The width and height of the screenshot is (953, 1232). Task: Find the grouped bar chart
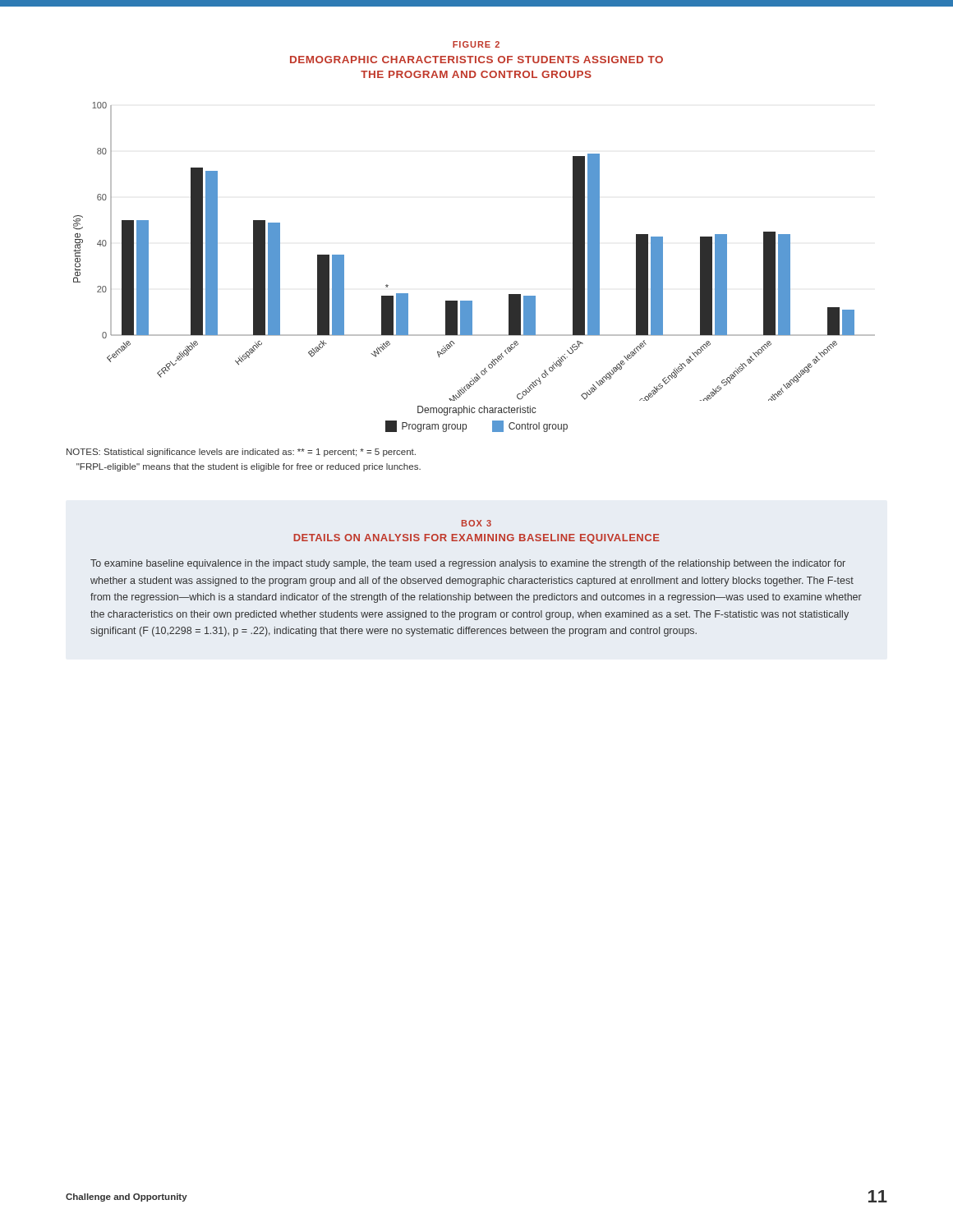[x=476, y=265]
